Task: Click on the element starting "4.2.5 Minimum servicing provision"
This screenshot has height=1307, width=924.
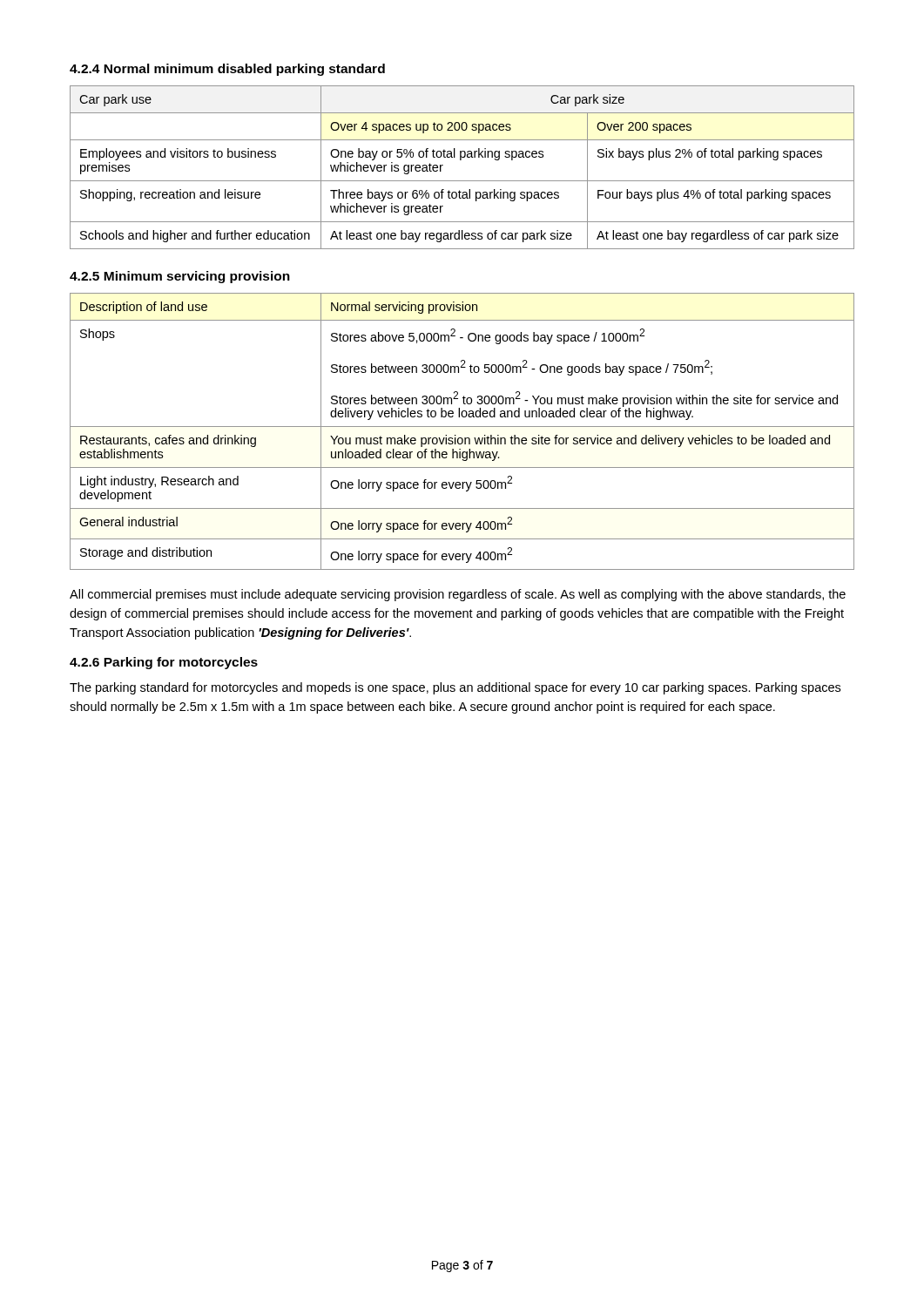Action: pos(180,276)
